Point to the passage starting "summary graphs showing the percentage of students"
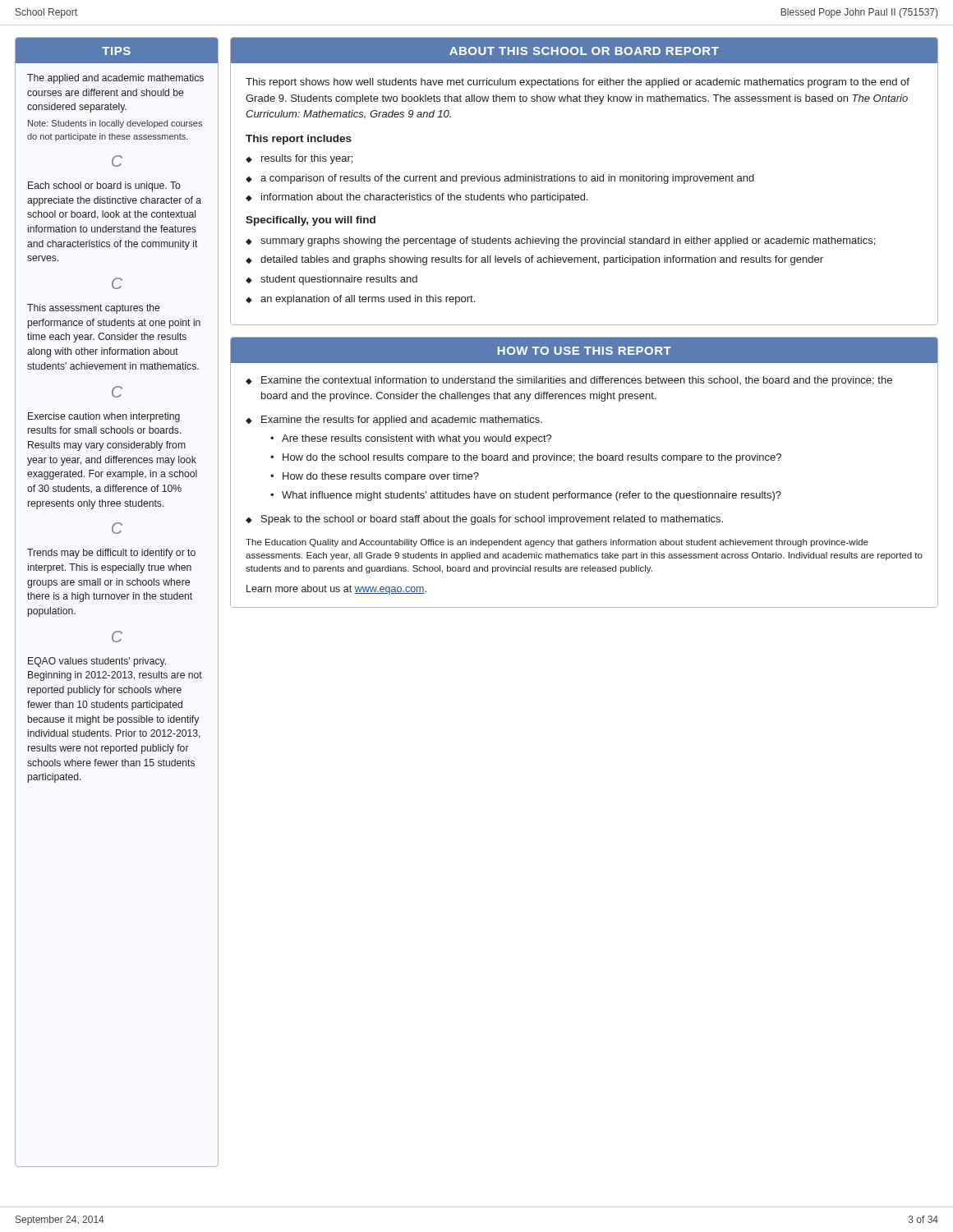The width and height of the screenshot is (953, 1232). click(x=568, y=240)
